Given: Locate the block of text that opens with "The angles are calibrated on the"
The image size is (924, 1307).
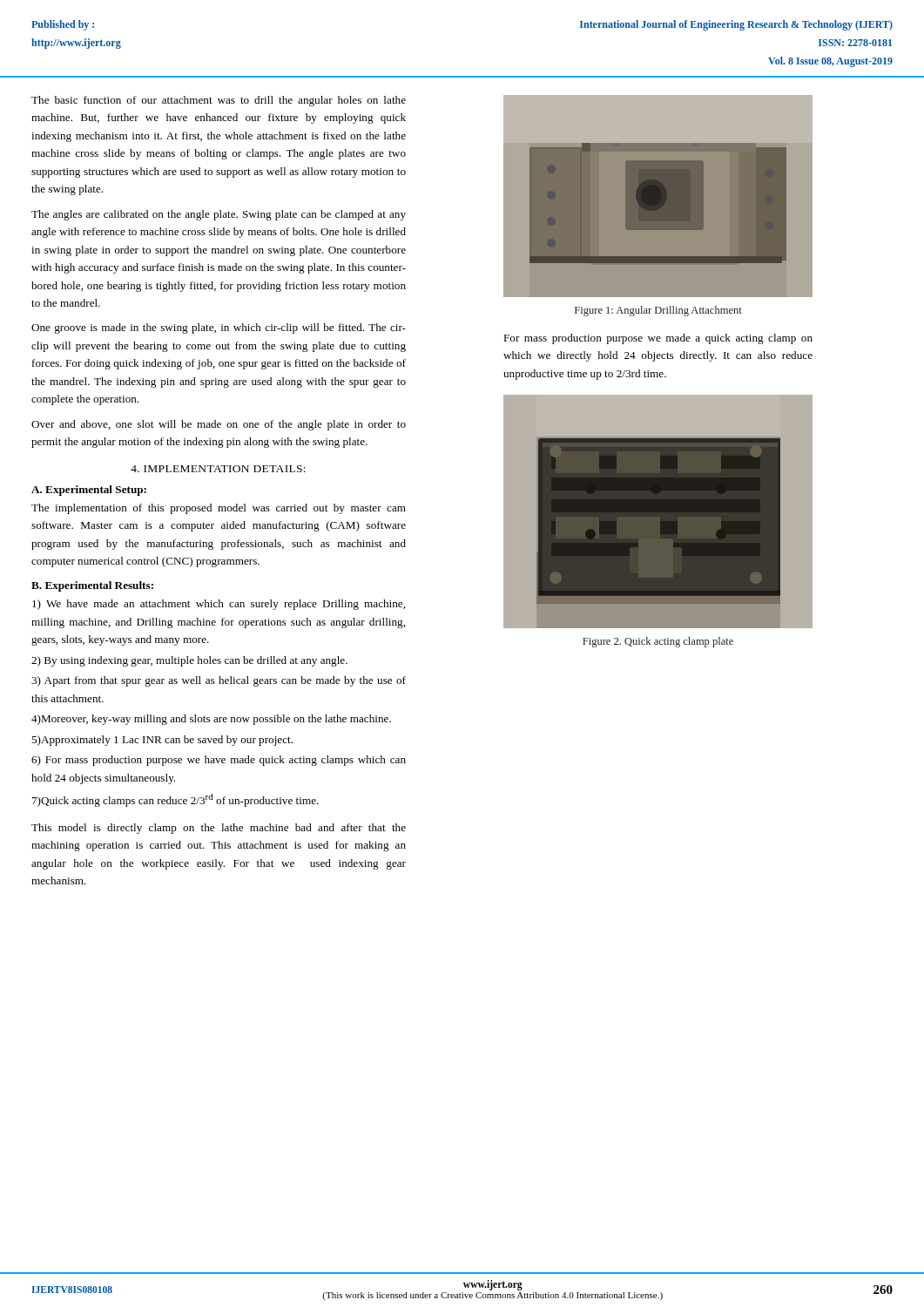Looking at the screenshot, I should pos(219,258).
